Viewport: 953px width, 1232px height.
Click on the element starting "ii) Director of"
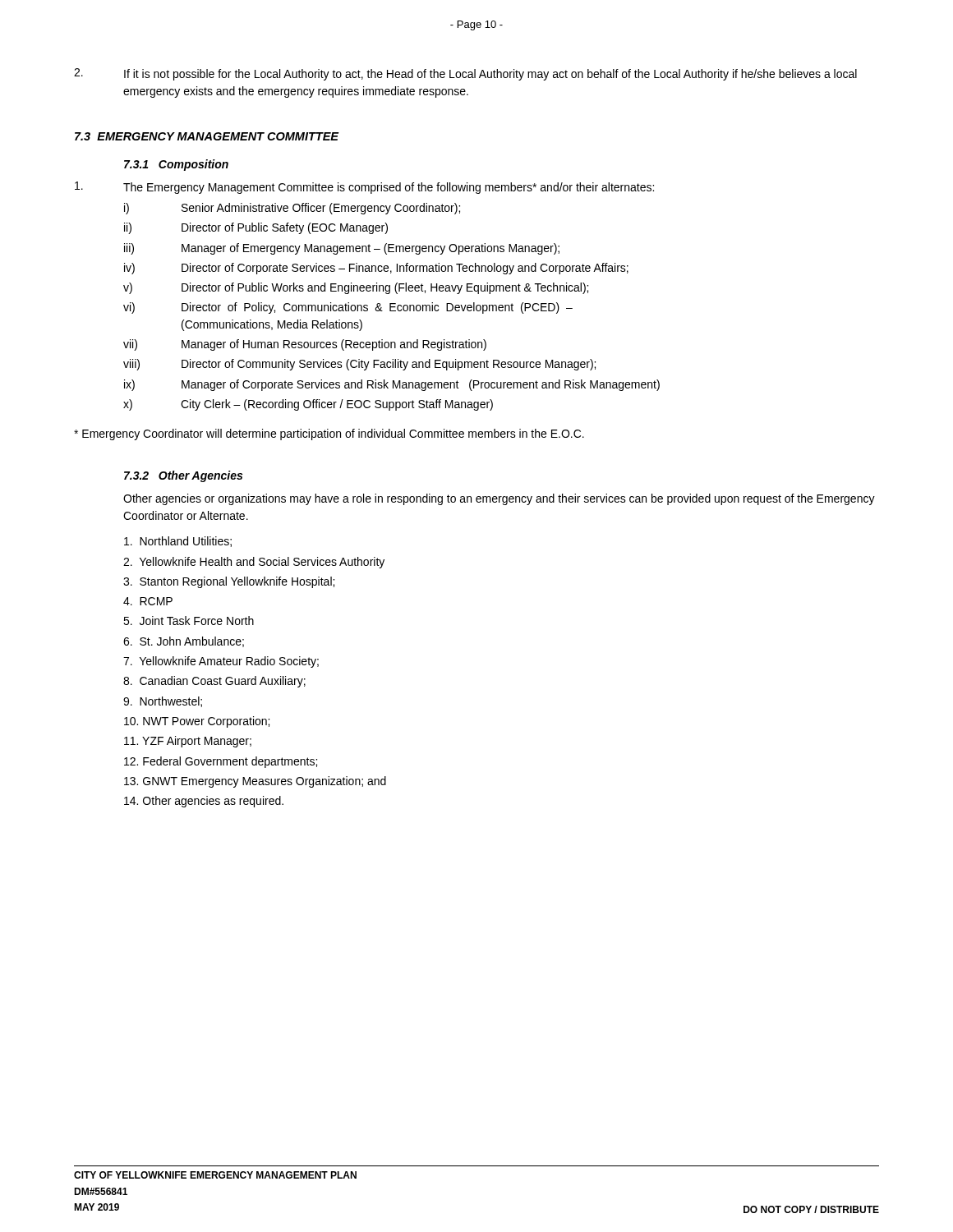pyautogui.click(x=256, y=228)
